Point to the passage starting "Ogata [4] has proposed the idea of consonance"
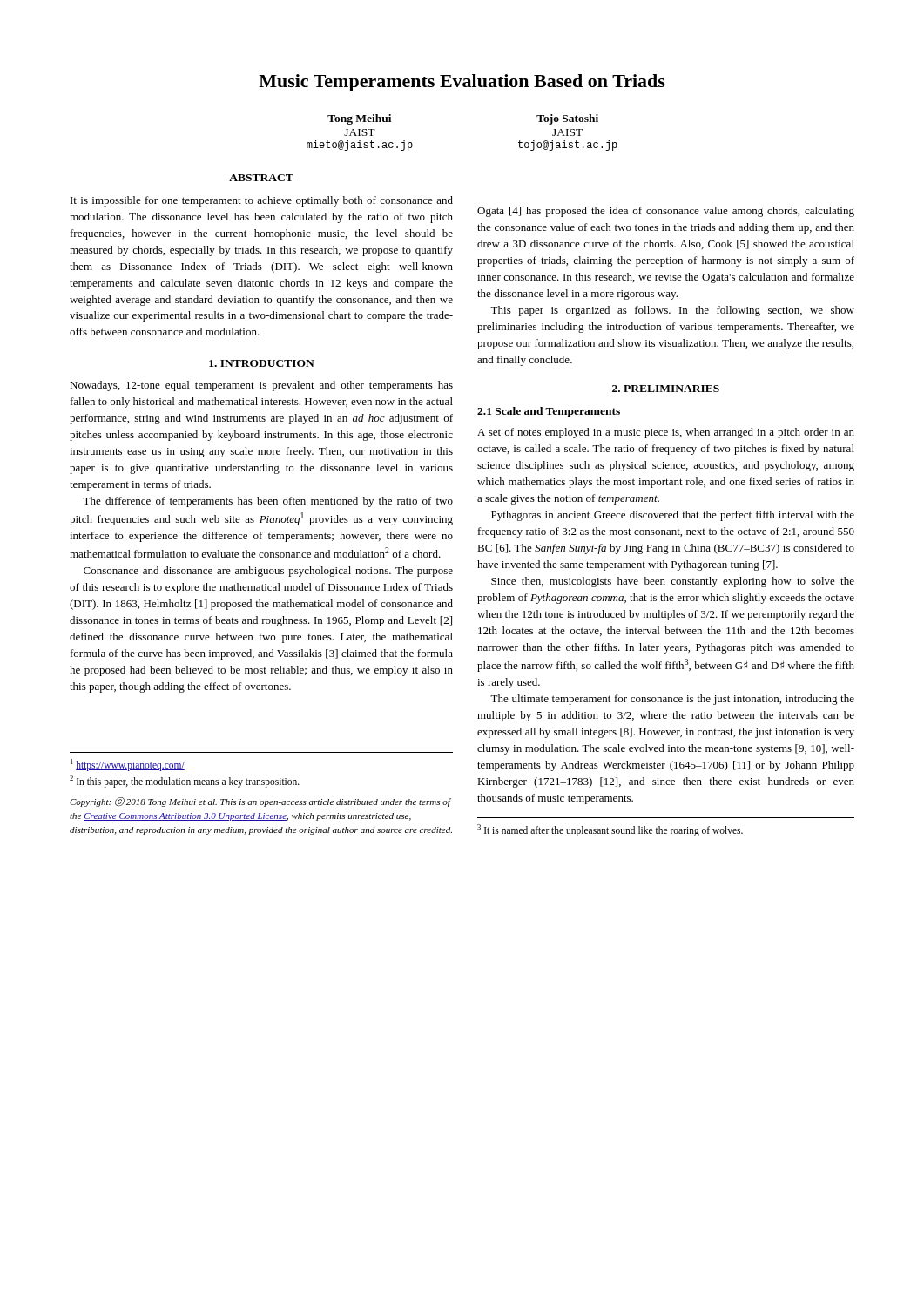Viewport: 924px width, 1307px height. (x=666, y=252)
